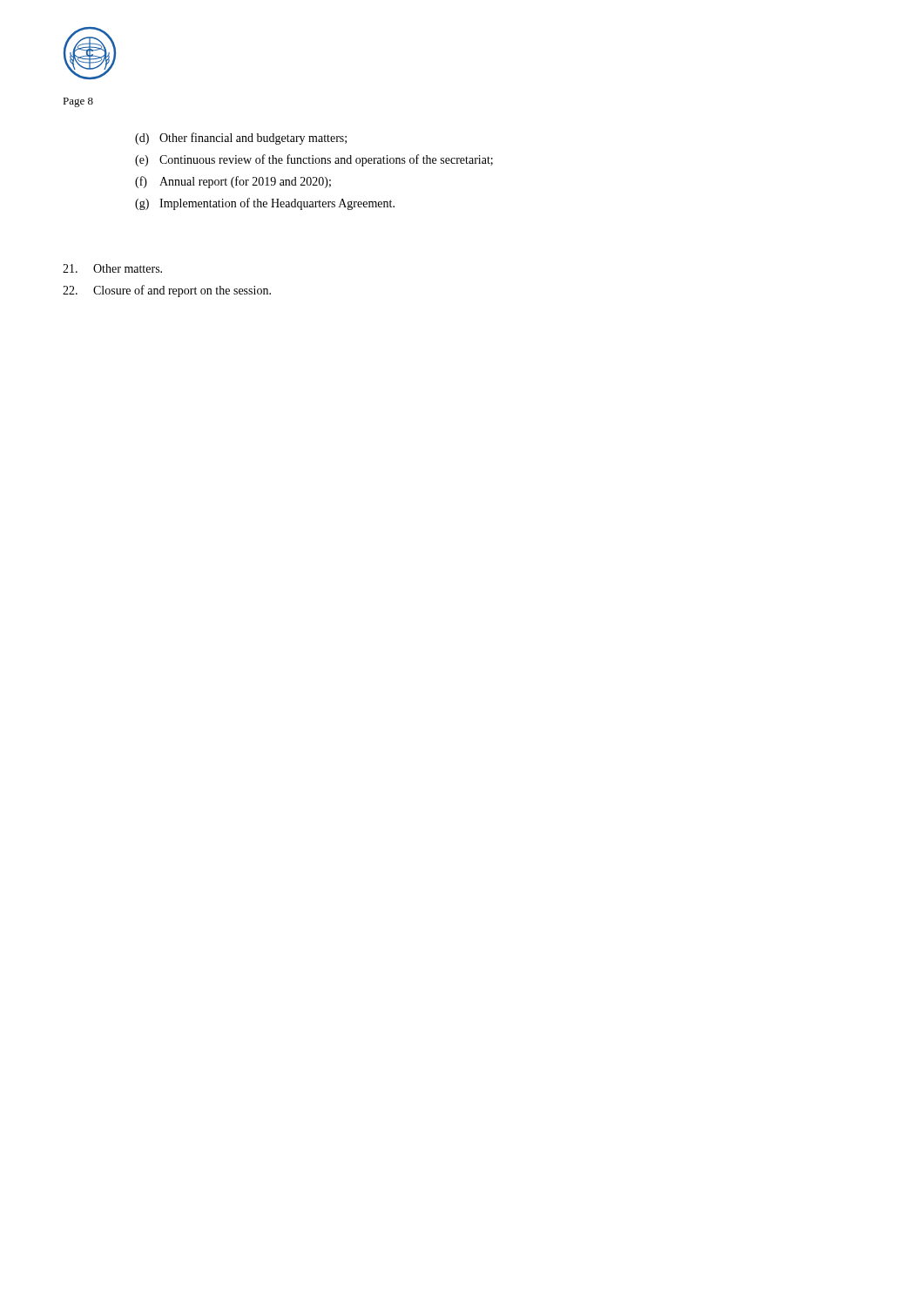Navigate to the passage starting "(g) Implementation of the"
Screen dimensions: 1307x924
coord(265,203)
